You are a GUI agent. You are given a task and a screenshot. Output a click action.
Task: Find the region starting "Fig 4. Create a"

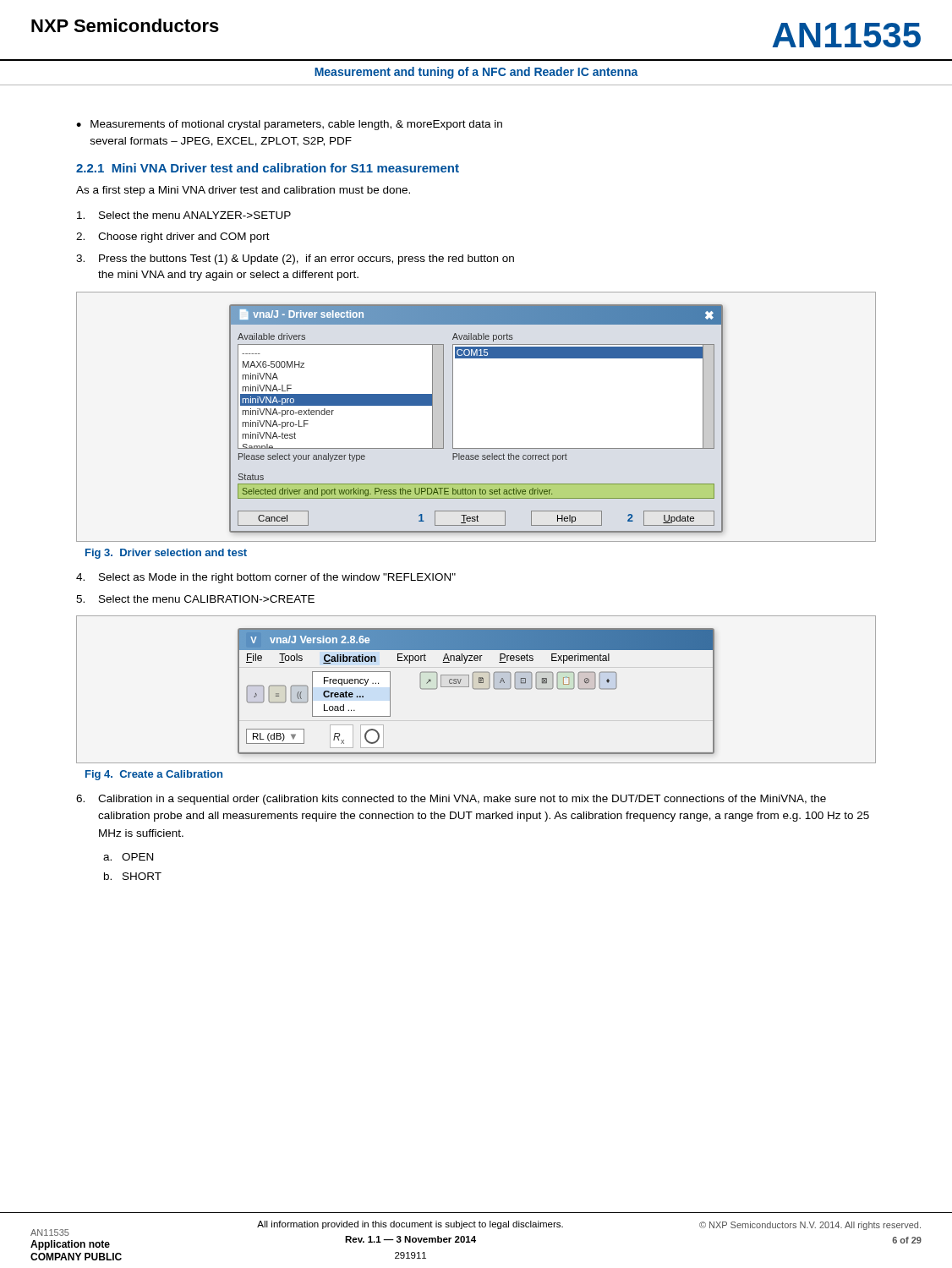154,774
